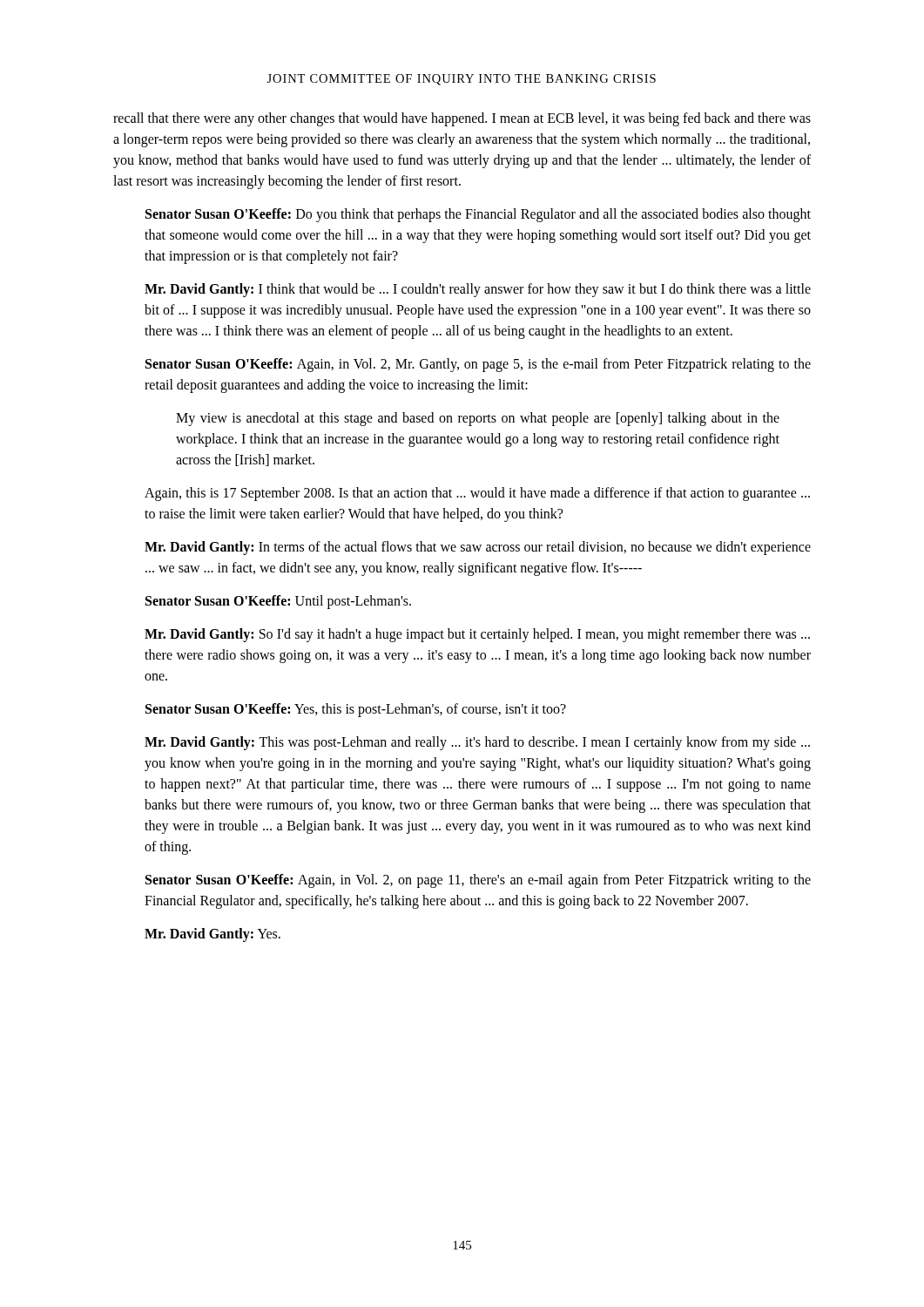Click the passage that begins "Senator Susan O'Keeffe: Yes, this"
Image resolution: width=924 pixels, height=1307 pixels.
point(355,709)
